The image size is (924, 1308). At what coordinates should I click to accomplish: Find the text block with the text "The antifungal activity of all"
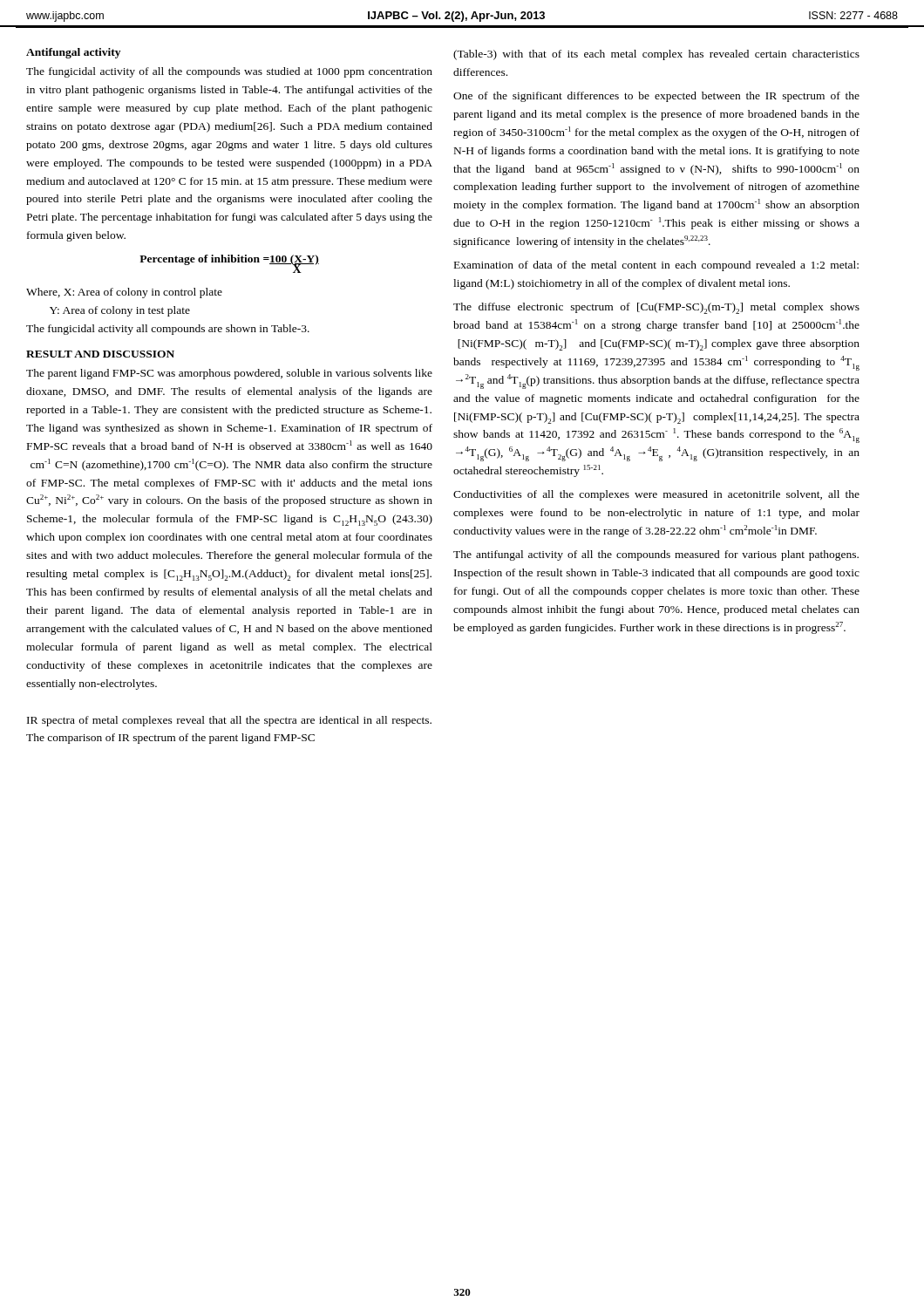[x=656, y=591]
